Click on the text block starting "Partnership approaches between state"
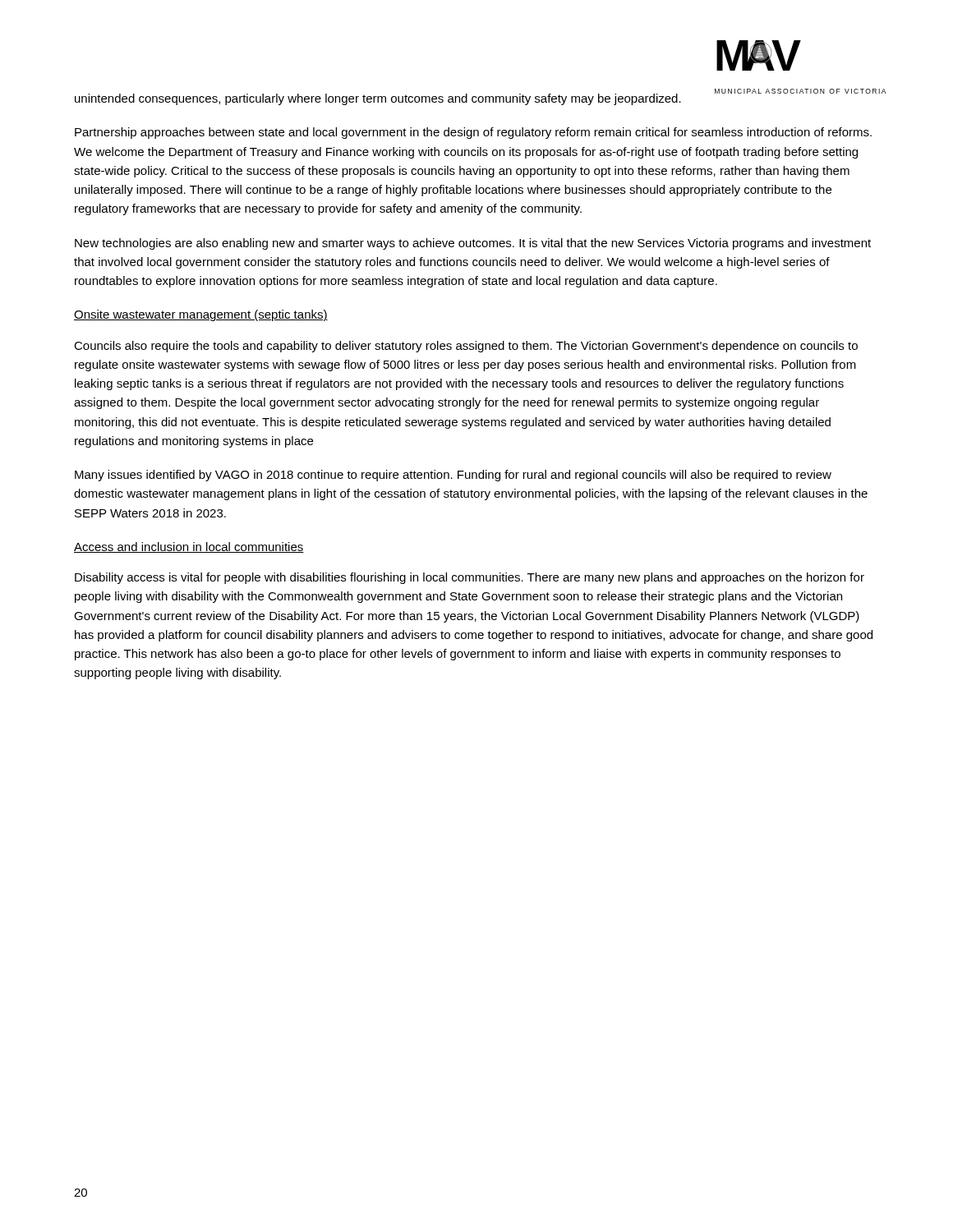The height and width of the screenshot is (1232, 953). (473, 170)
